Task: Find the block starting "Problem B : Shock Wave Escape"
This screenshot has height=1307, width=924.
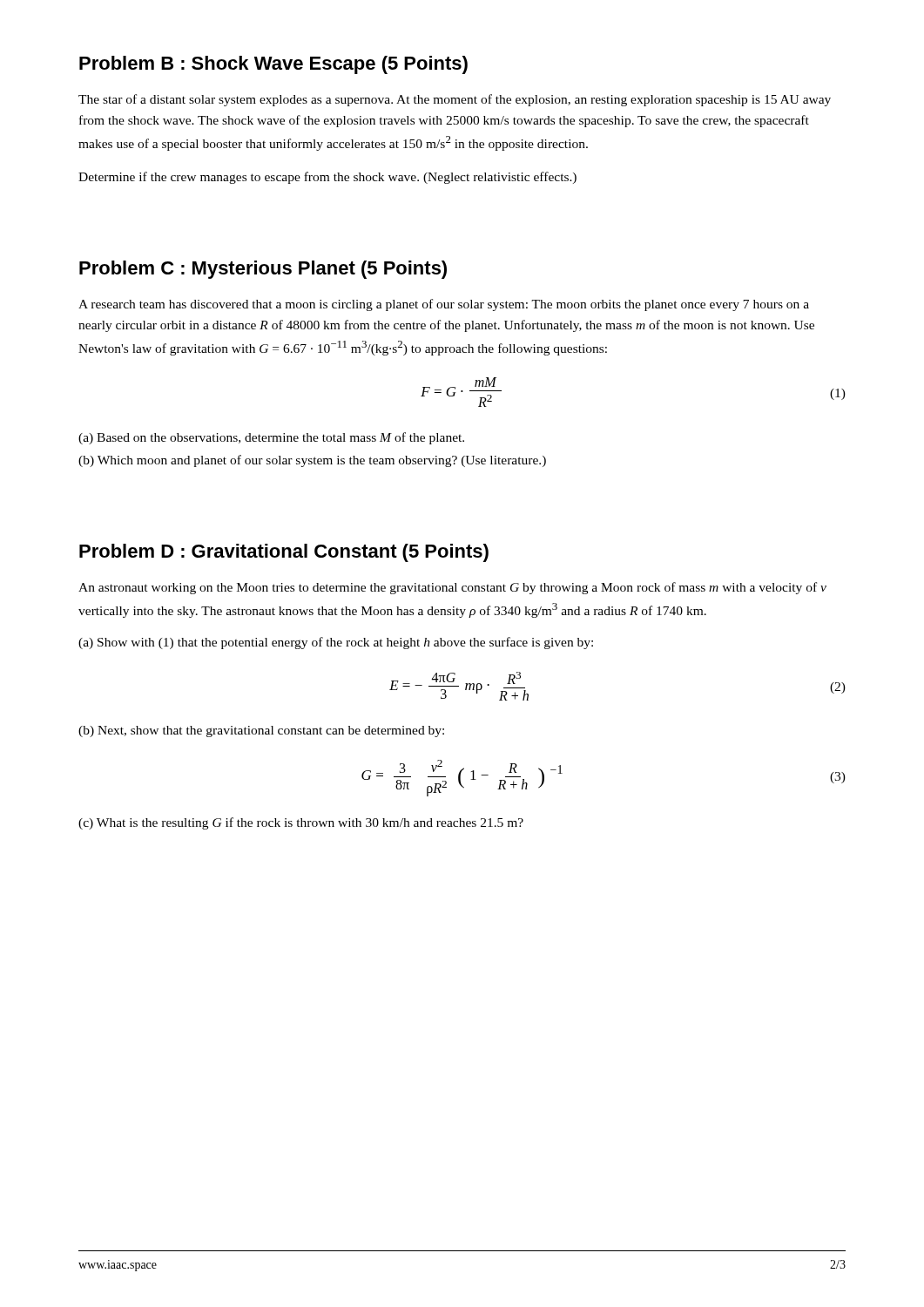Action: tap(273, 63)
